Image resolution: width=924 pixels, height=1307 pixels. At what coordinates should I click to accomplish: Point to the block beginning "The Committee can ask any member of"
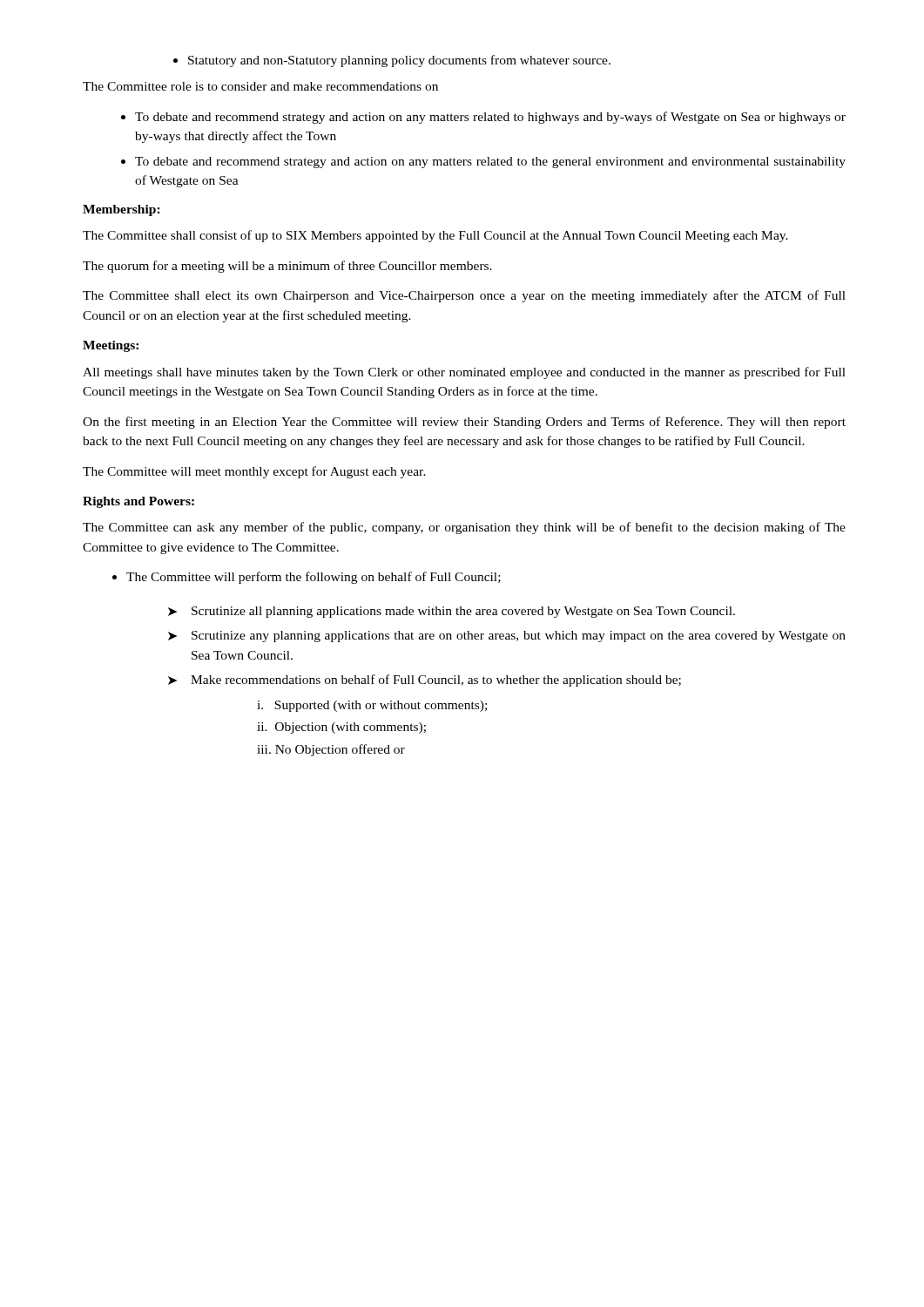pyautogui.click(x=464, y=538)
